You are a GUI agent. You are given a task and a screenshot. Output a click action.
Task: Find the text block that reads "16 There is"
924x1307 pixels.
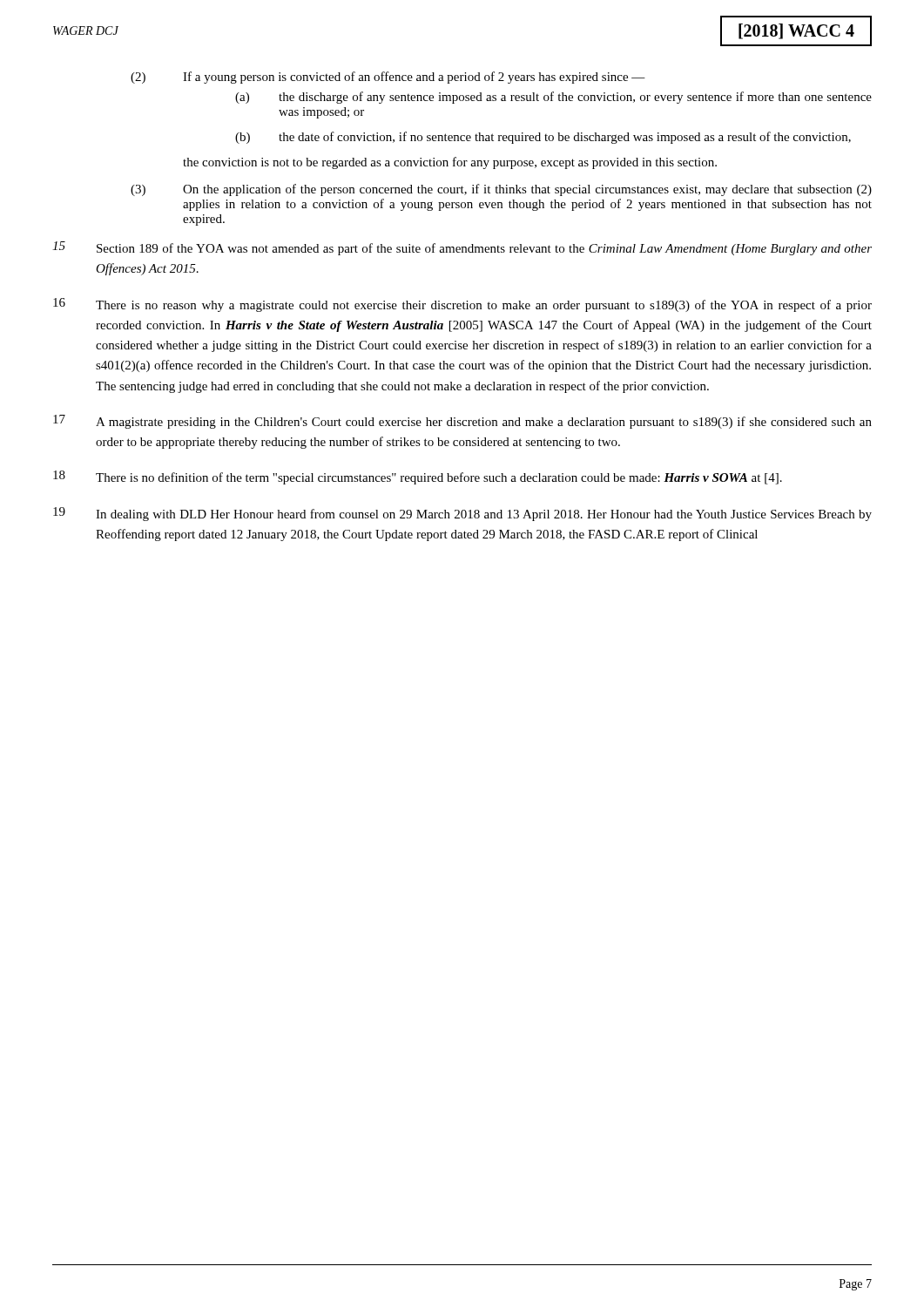click(462, 346)
